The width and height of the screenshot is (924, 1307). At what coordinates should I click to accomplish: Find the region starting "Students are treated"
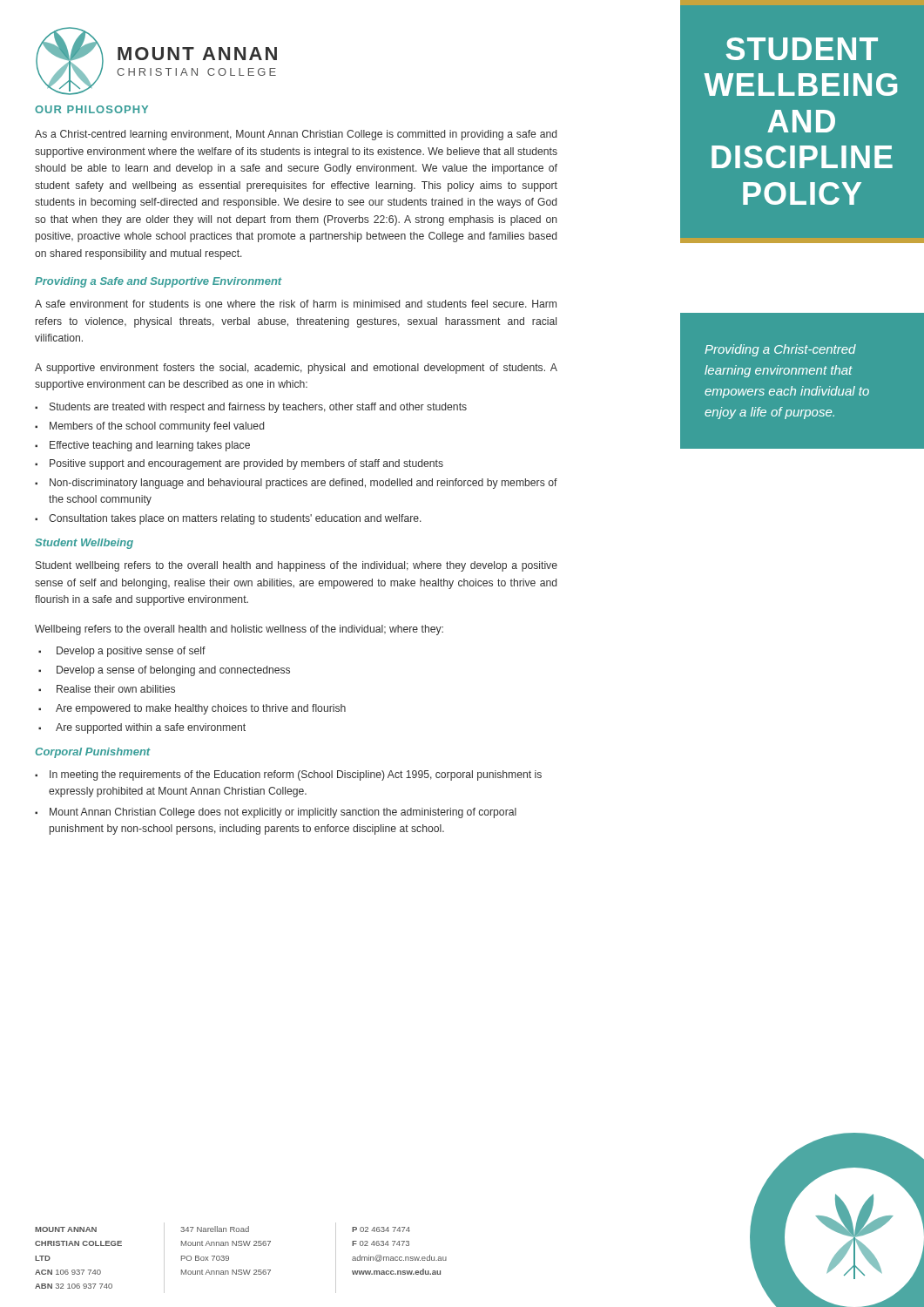pos(258,407)
